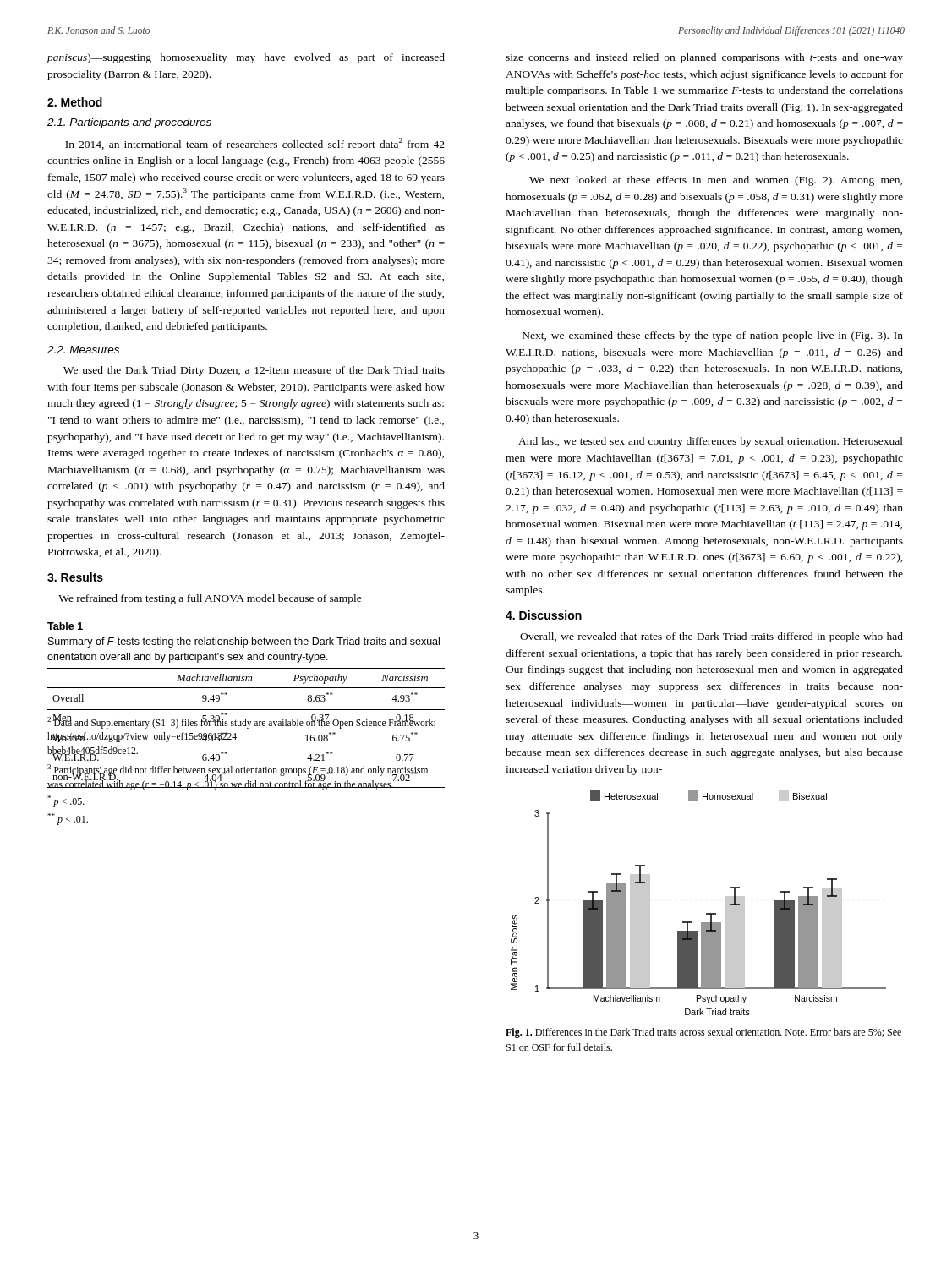This screenshot has height=1268, width=952.
Task: Click on the text block that says "size concerns and instead relied"
Action: tap(704, 107)
